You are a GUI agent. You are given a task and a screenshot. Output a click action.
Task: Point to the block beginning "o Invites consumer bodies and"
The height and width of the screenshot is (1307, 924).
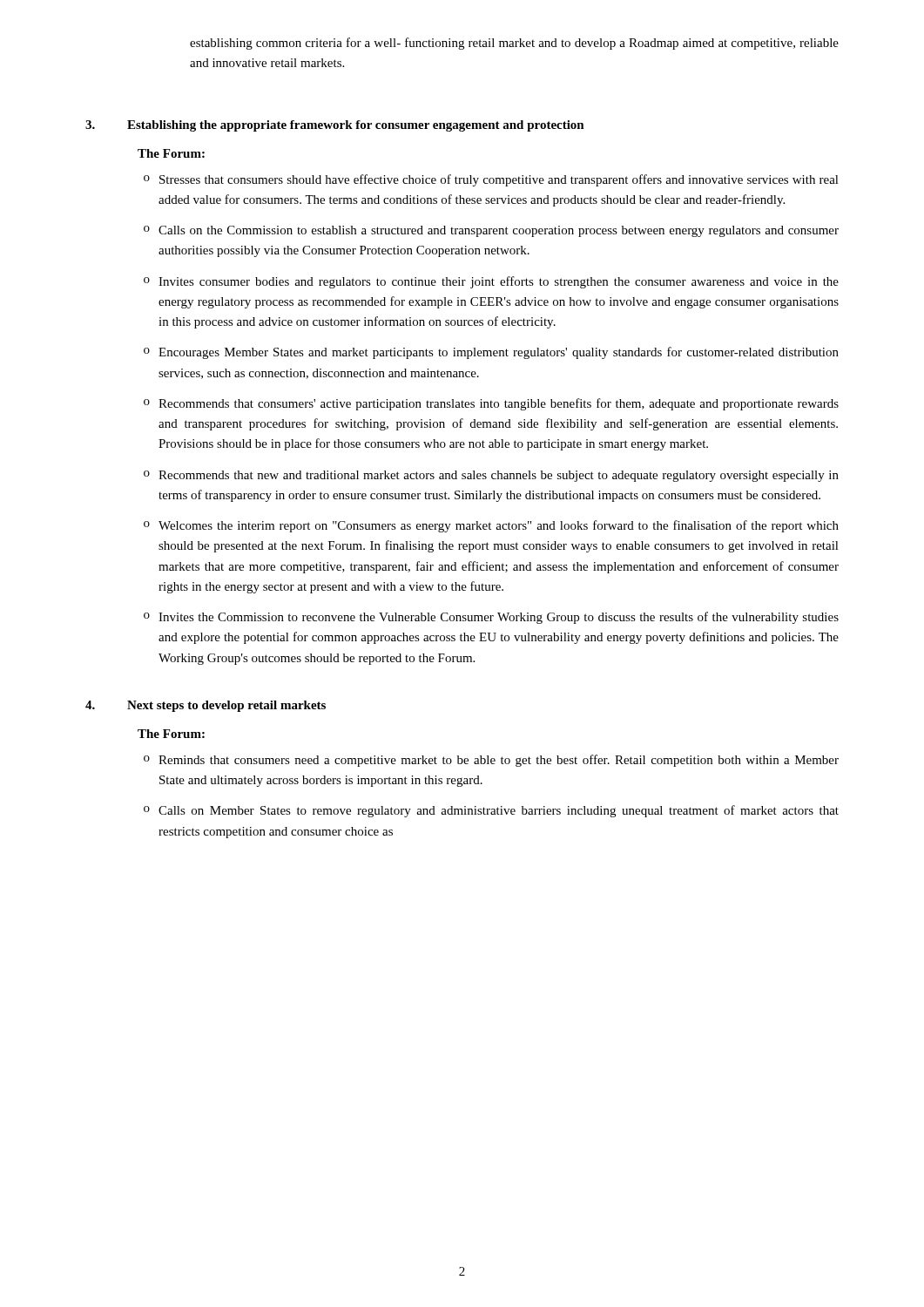(474, 302)
